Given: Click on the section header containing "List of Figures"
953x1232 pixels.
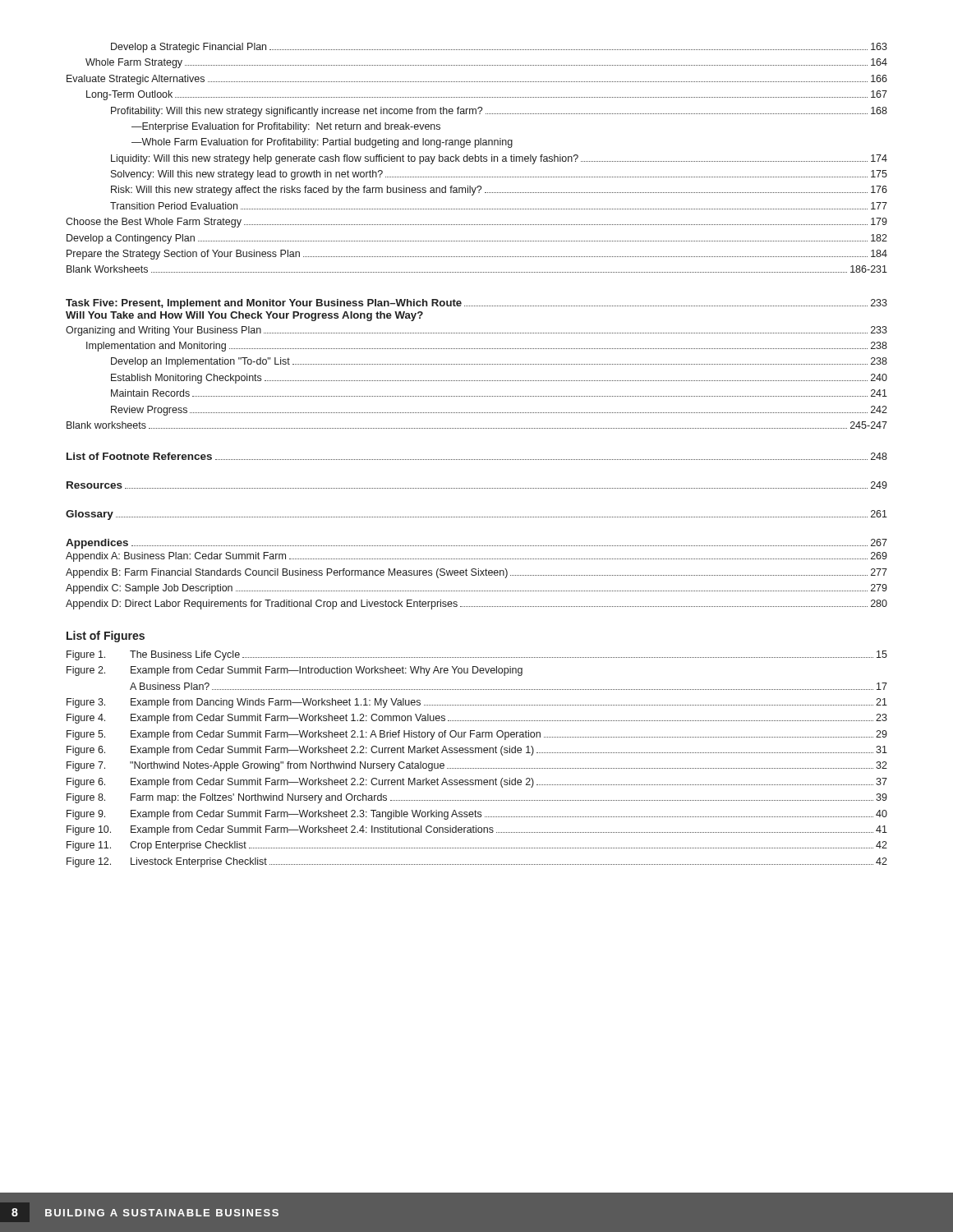Looking at the screenshot, I should click(x=105, y=636).
